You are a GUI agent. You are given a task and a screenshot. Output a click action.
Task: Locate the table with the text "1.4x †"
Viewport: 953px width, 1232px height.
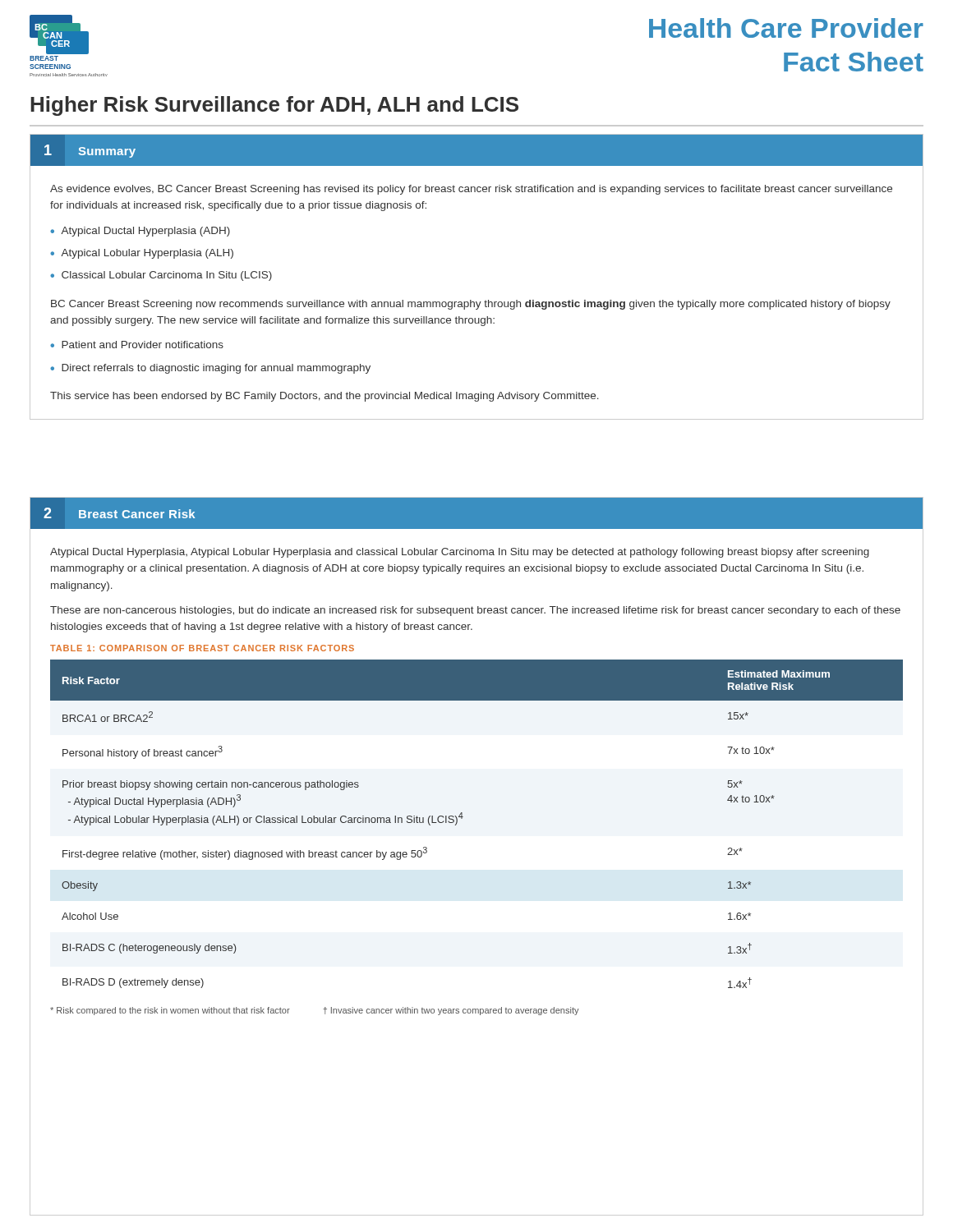coord(476,830)
